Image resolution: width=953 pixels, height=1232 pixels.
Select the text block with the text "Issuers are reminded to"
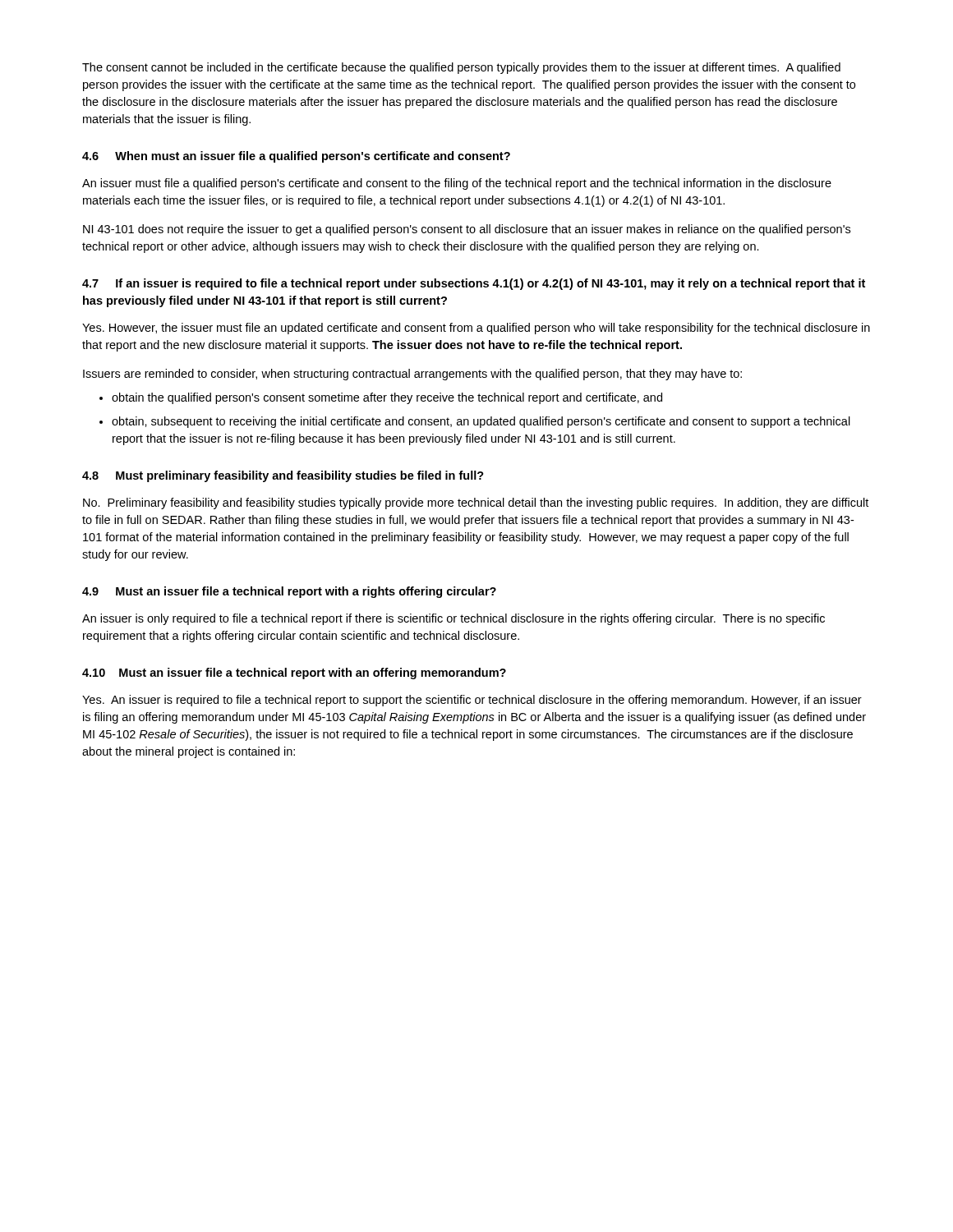413,374
